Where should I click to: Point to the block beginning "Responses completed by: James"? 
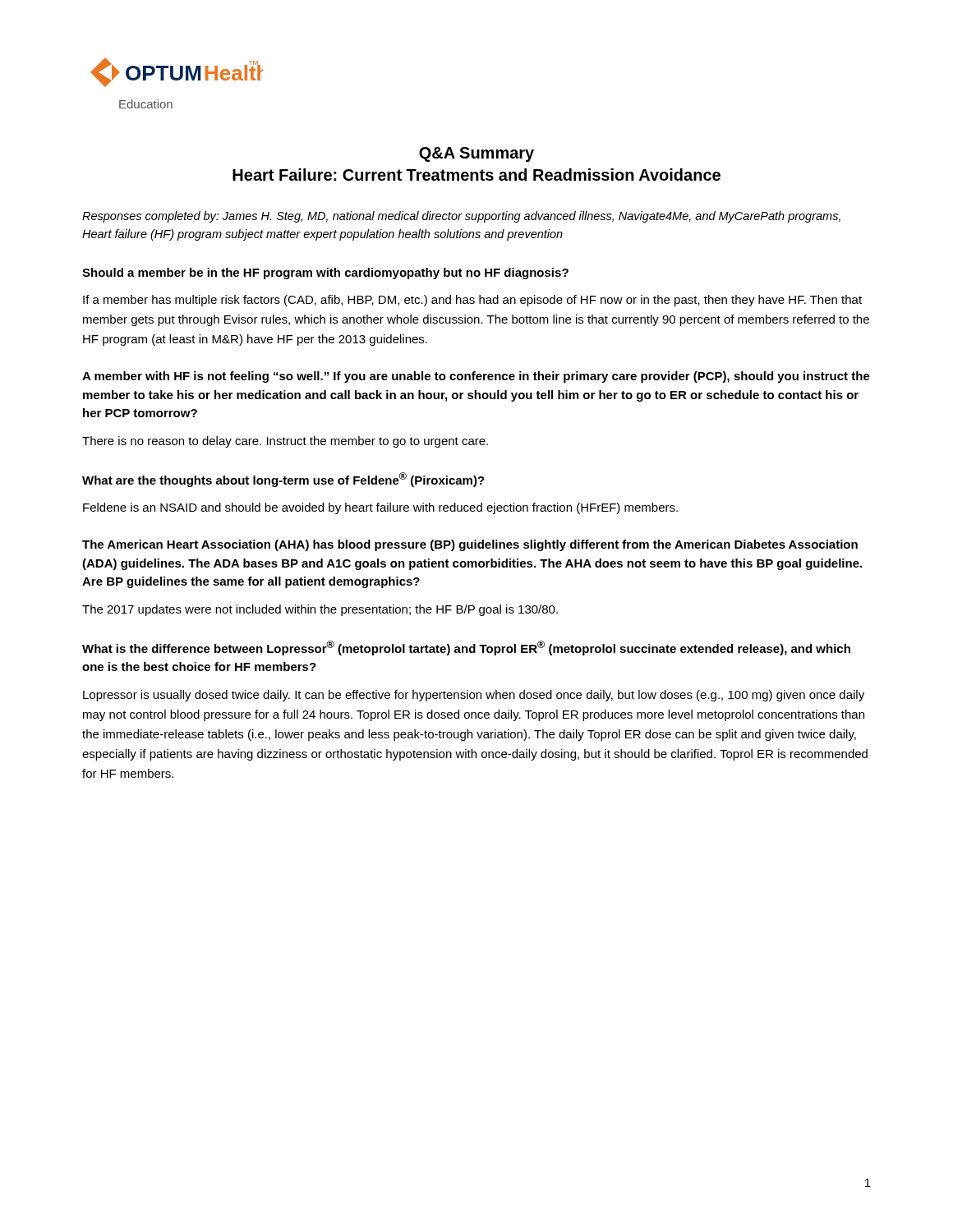point(462,225)
